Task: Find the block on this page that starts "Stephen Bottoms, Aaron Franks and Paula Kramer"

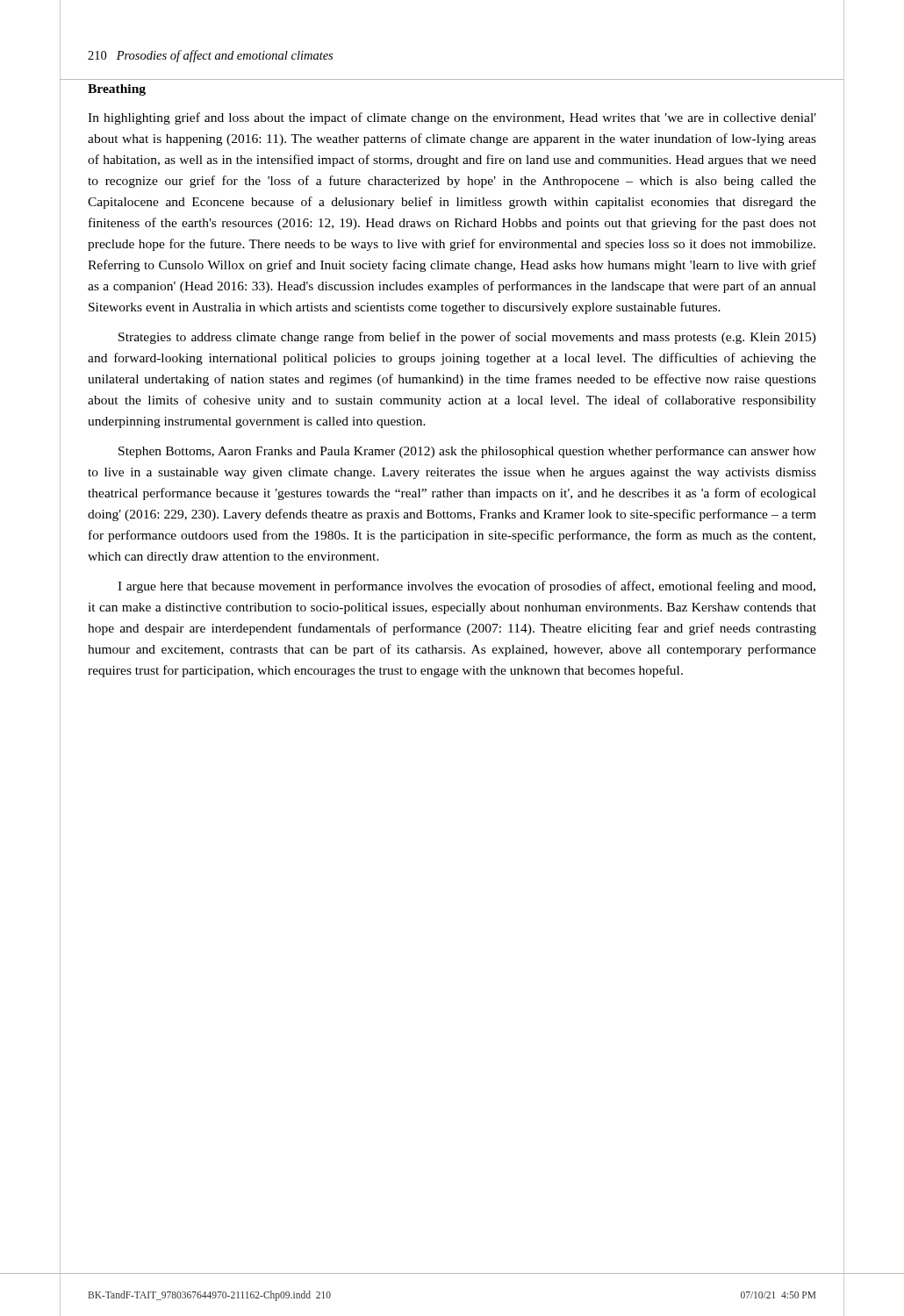Action: tap(452, 503)
